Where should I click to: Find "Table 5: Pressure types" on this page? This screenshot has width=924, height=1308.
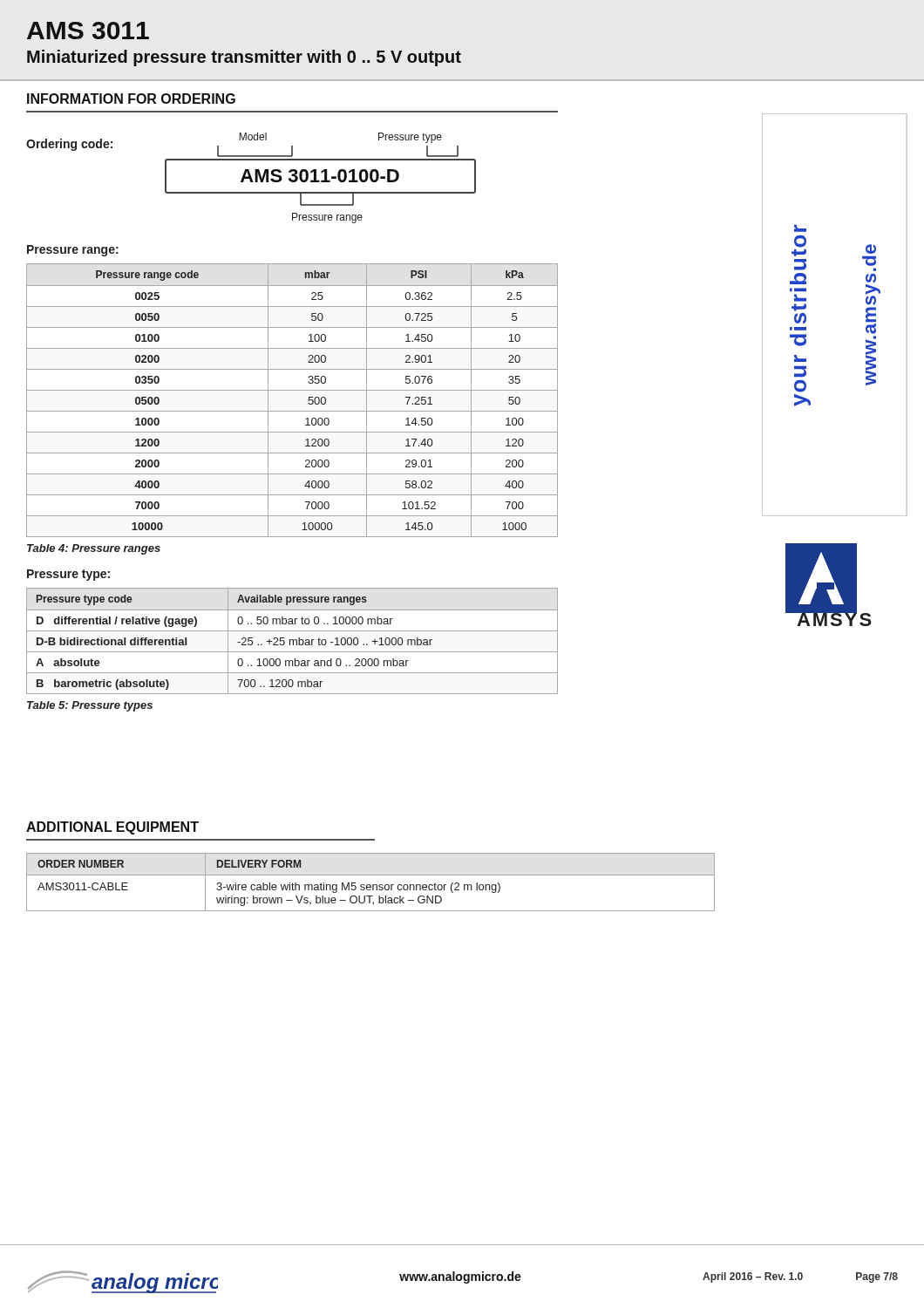point(90,705)
